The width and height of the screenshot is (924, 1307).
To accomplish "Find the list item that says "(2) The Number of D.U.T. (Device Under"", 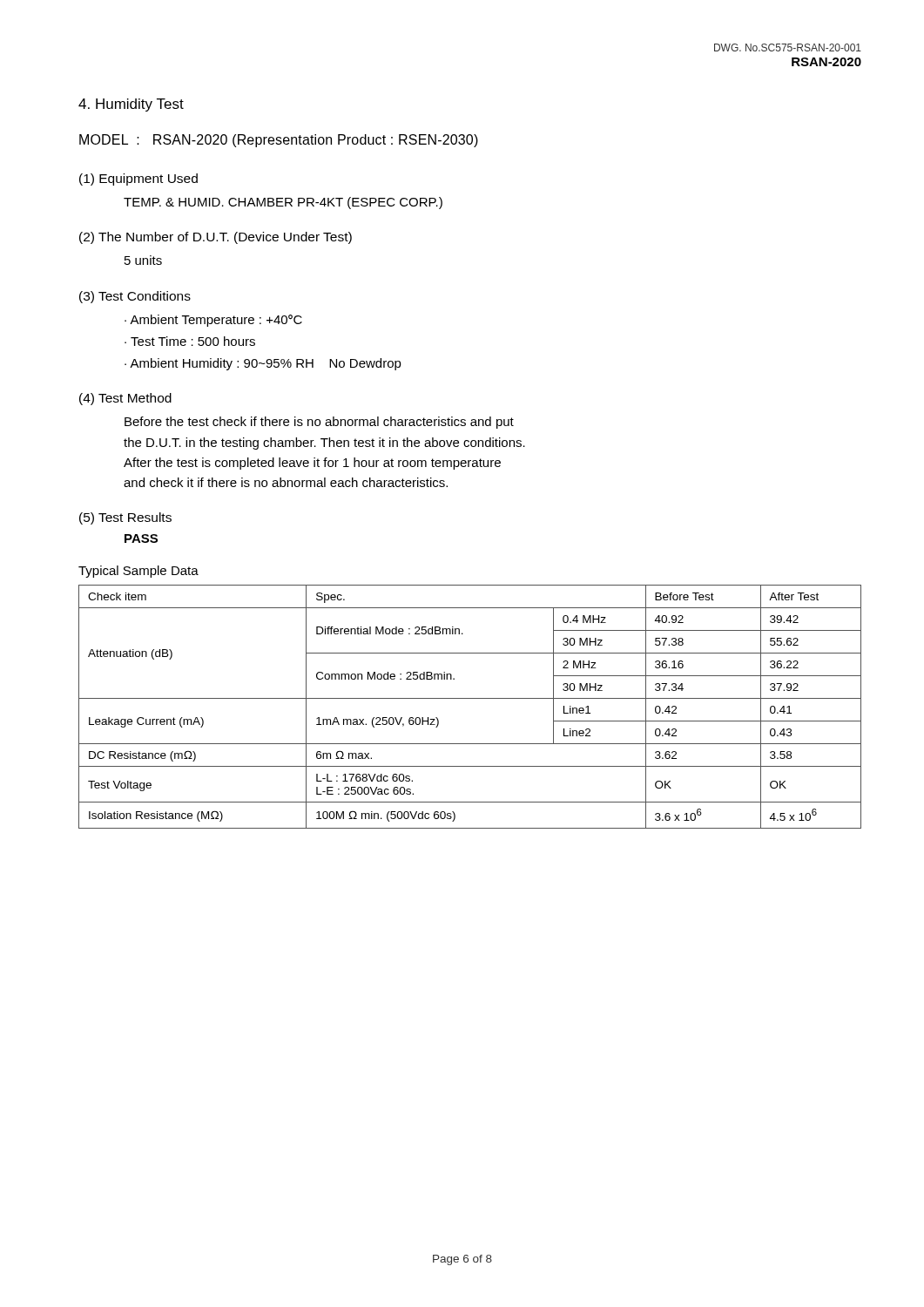I will [216, 238].
